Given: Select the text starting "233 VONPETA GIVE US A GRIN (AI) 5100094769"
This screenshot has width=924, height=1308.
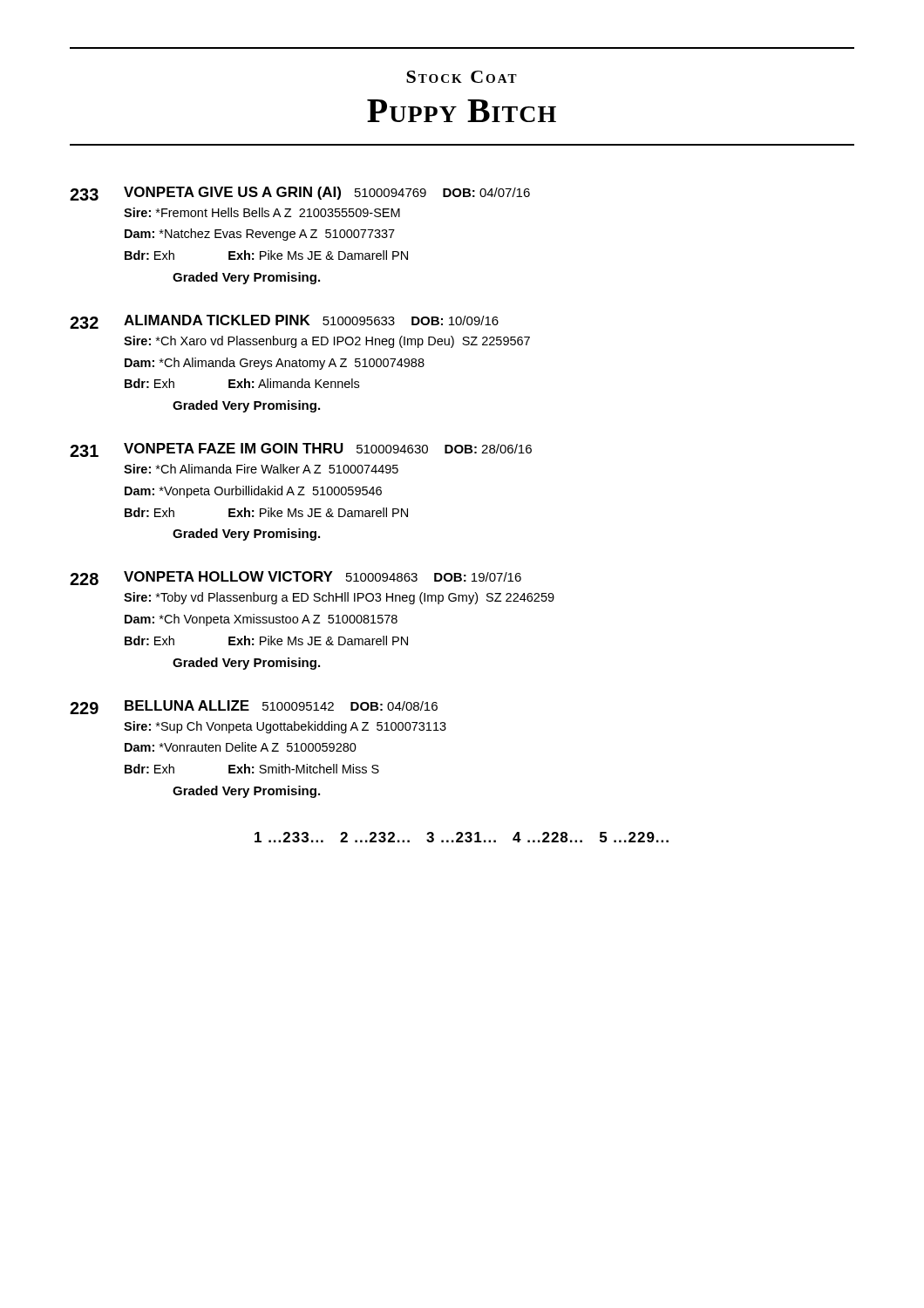Looking at the screenshot, I should pyautogui.click(x=300, y=194).
